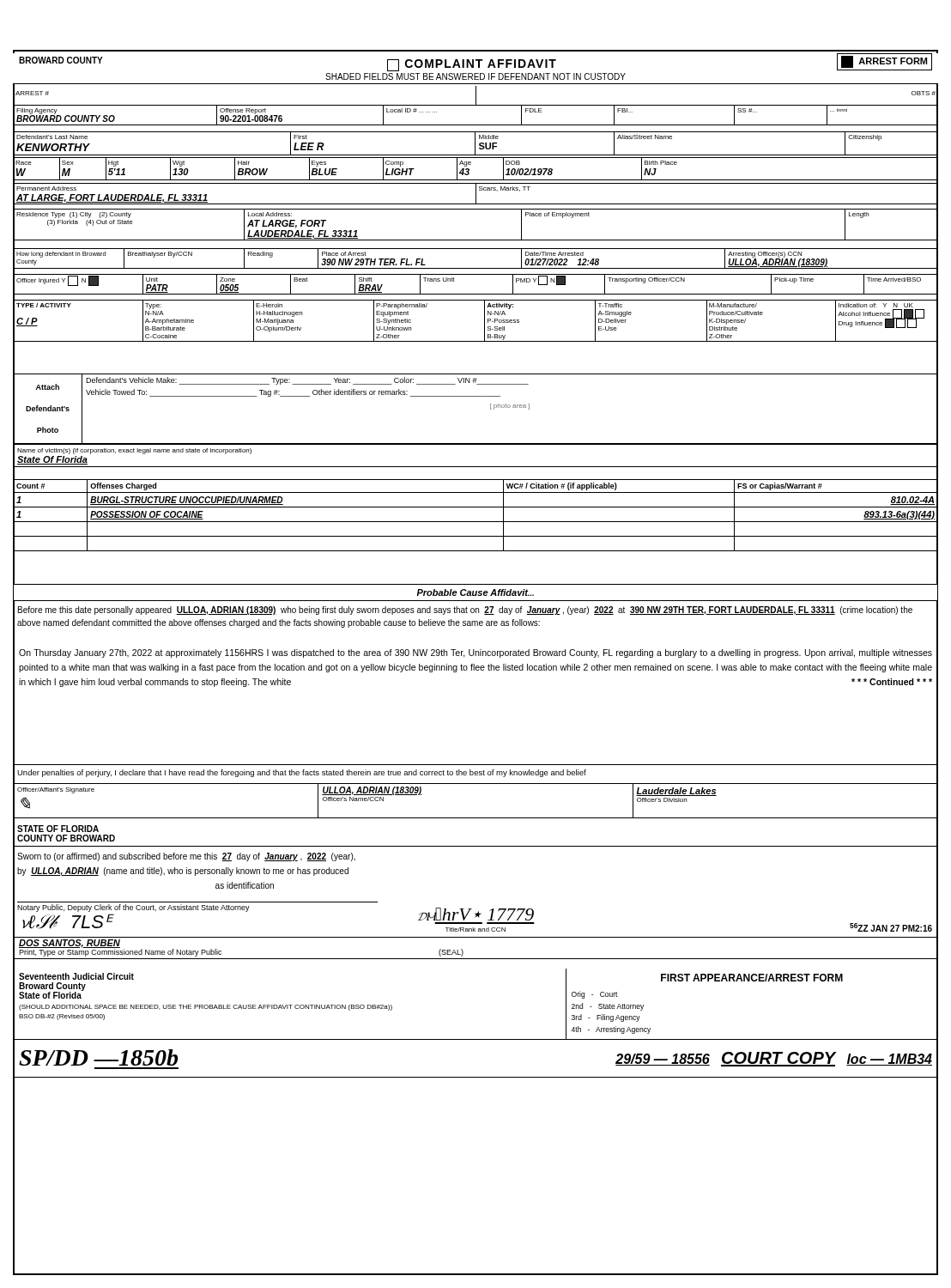Where does it say "ARREST FORM"?
The image size is (951, 1288).
pyautogui.click(x=885, y=62)
